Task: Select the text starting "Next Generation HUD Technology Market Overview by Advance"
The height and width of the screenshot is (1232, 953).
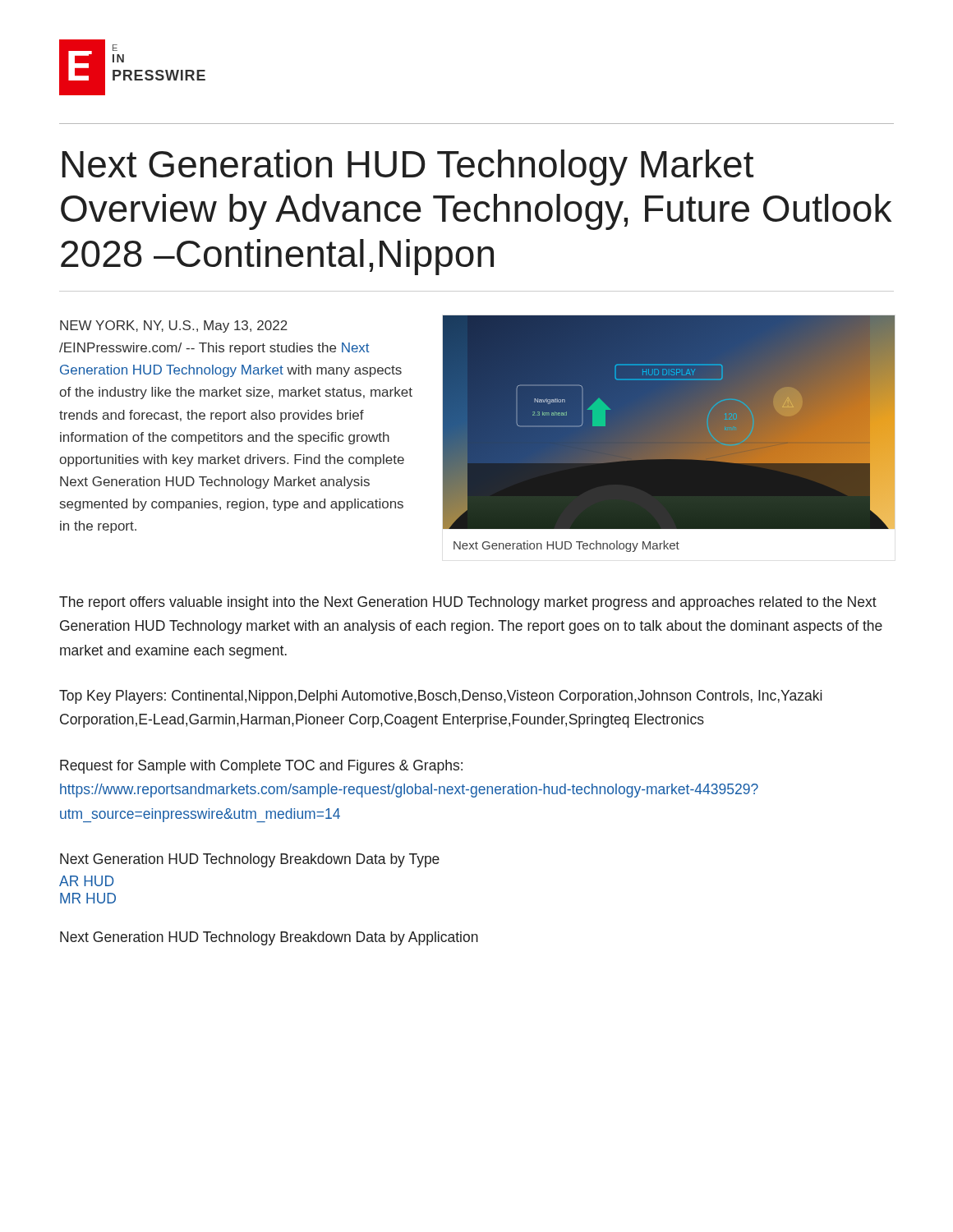Action: point(476,217)
